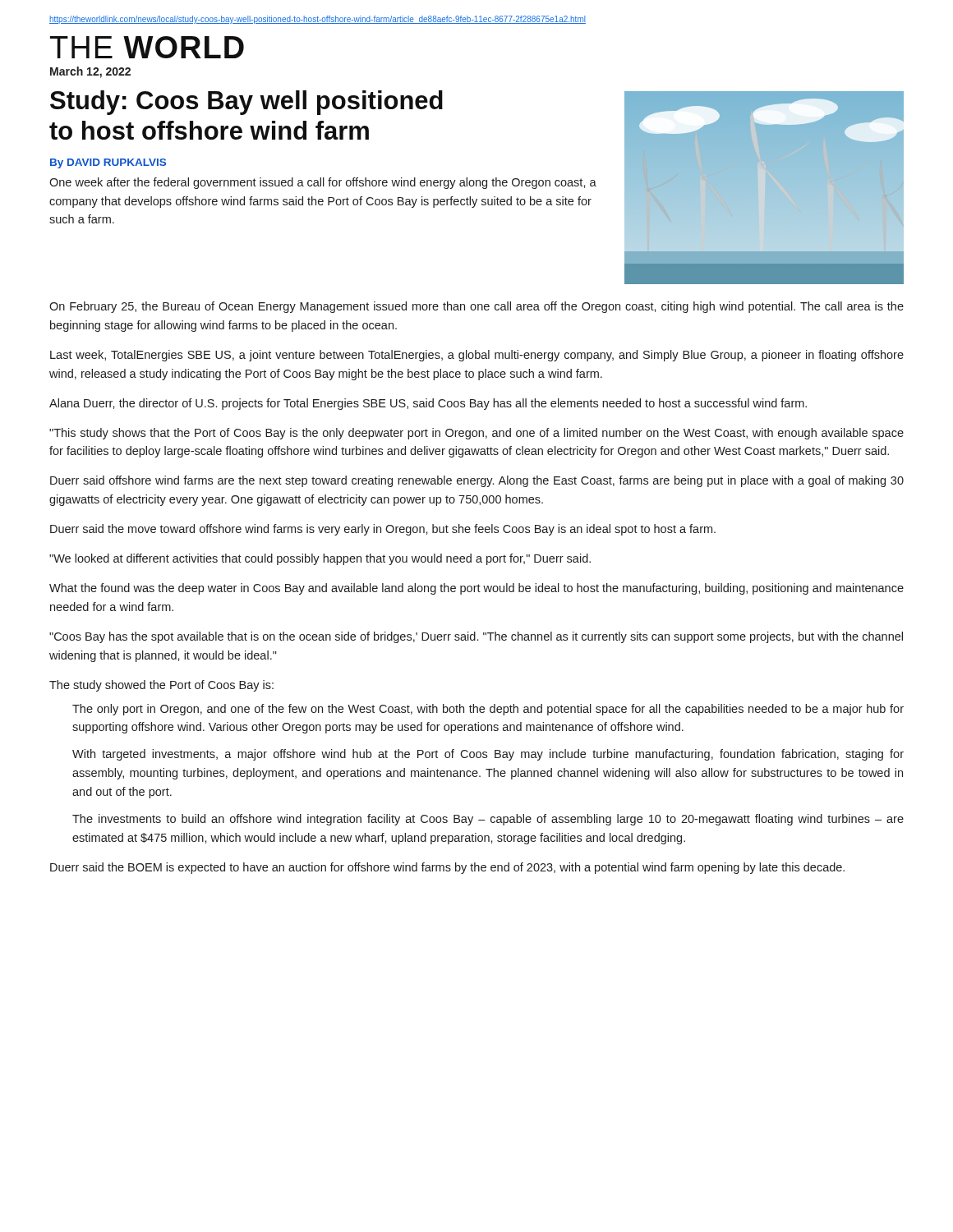Locate the block of text that opens with "Duerr said the BOEM is expected to"
Screen dimensions: 1232x953
click(447, 867)
